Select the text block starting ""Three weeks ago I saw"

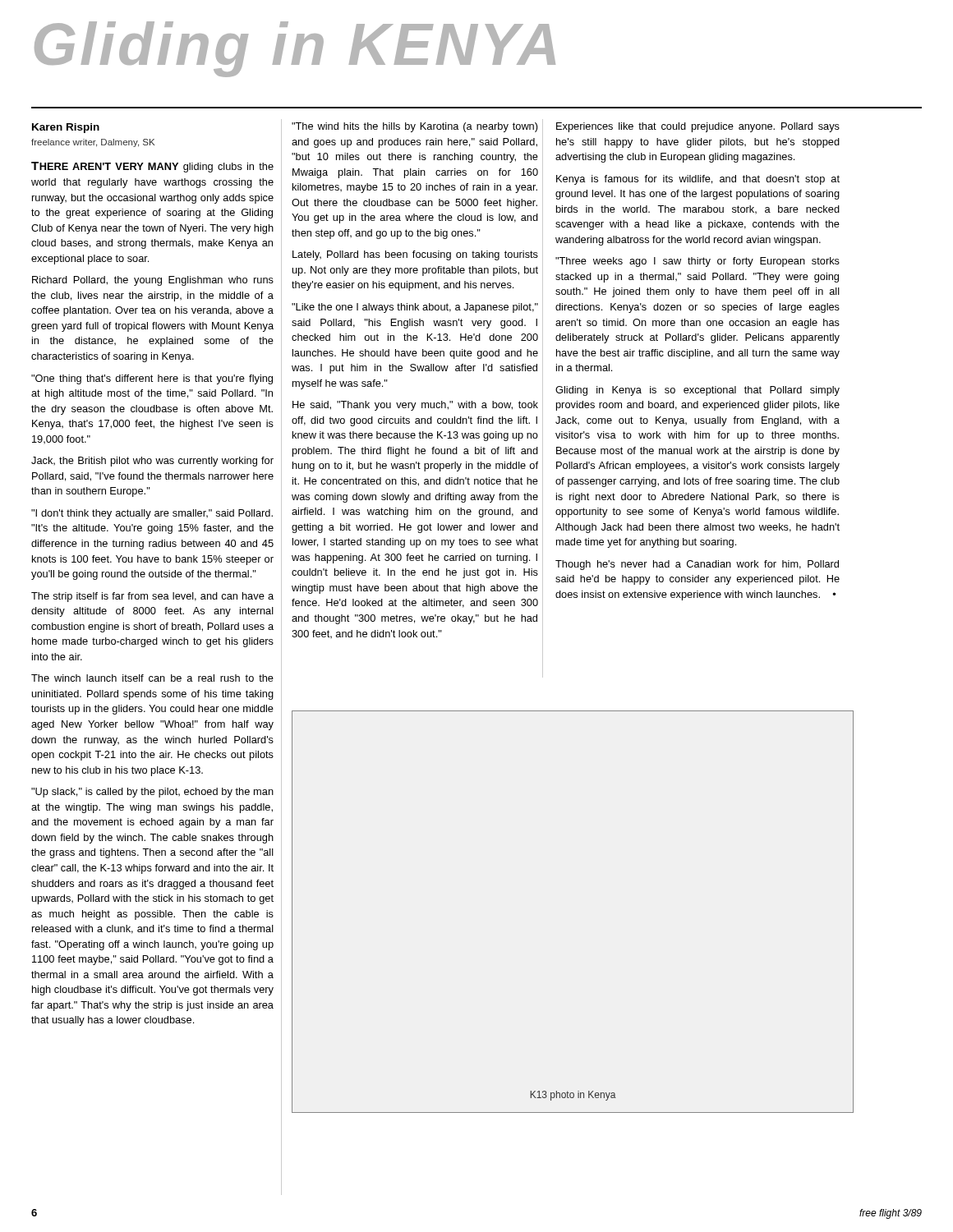698,315
